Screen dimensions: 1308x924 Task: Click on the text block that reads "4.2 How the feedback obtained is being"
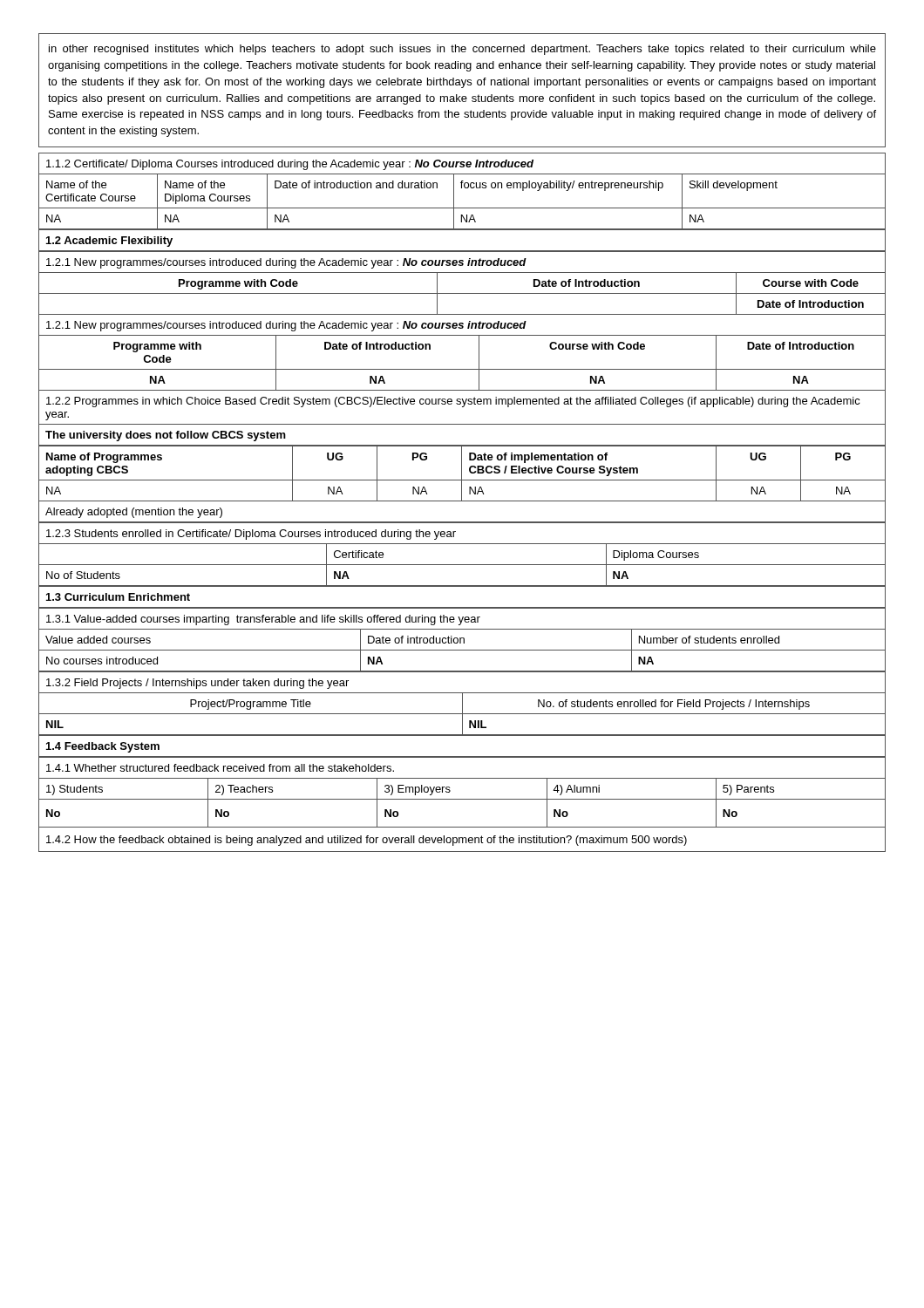[366, 839]
